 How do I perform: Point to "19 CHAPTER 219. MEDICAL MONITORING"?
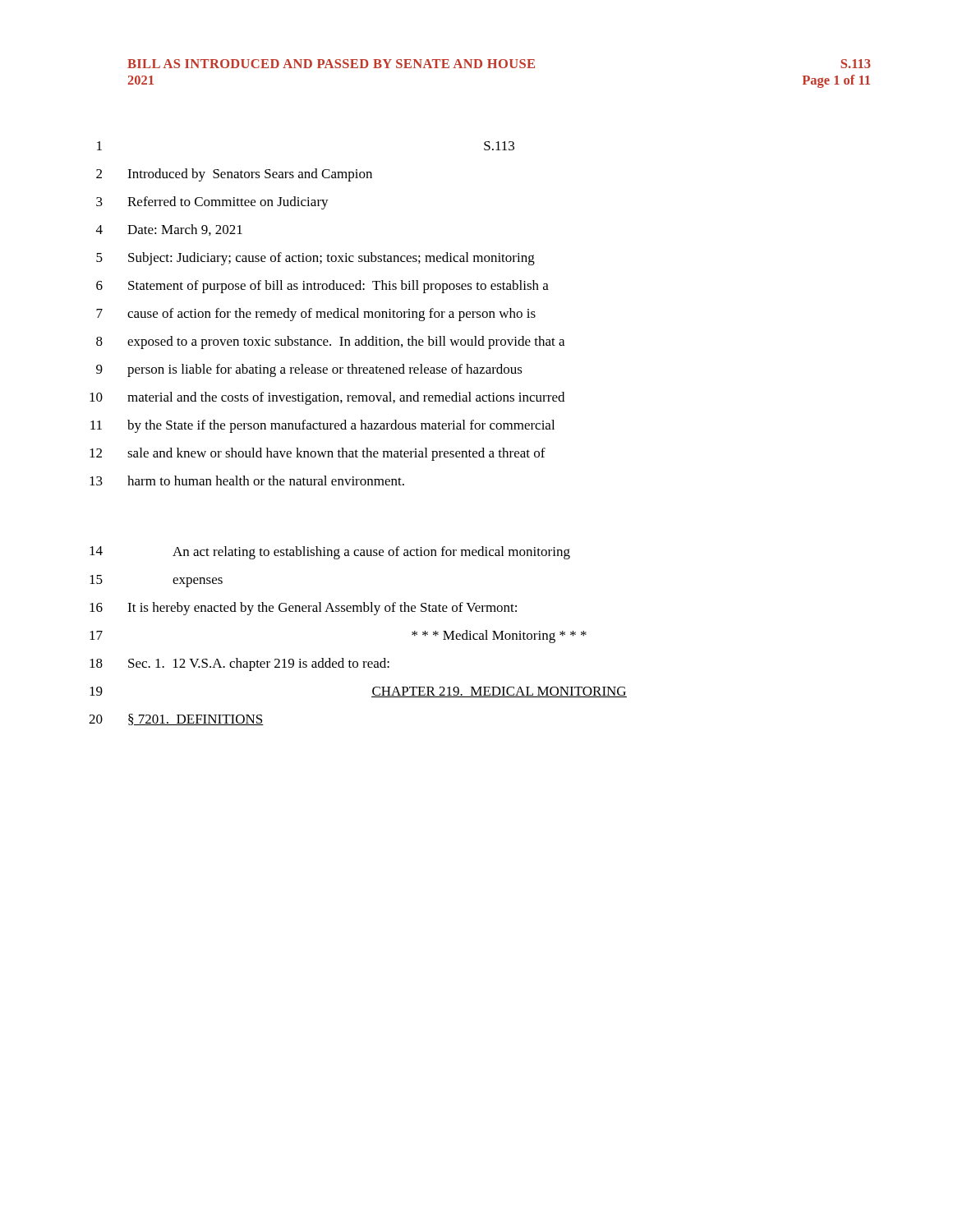(x=476, y=692)
